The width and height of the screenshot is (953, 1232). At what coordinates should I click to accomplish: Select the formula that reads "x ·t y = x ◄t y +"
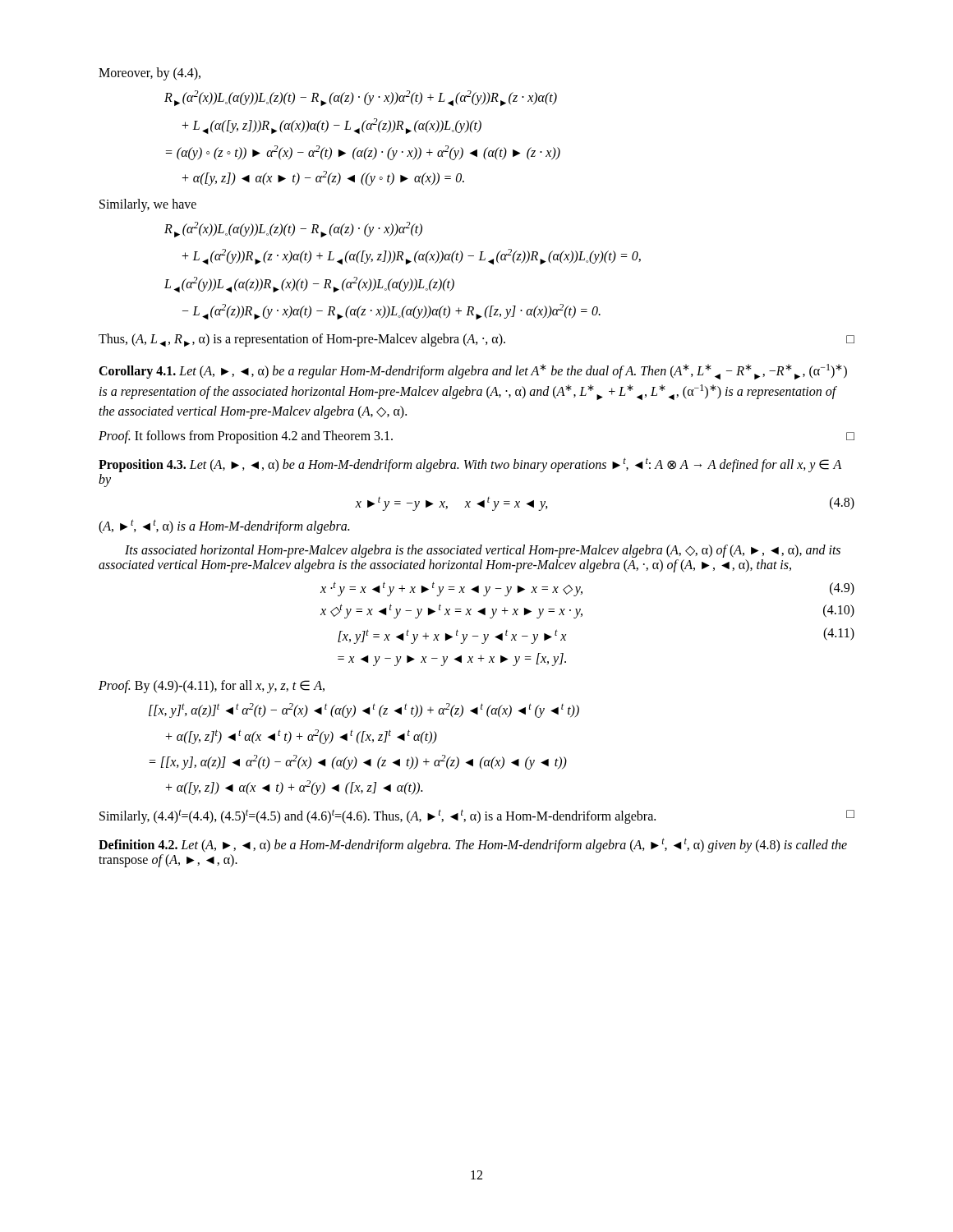(476, 588)
